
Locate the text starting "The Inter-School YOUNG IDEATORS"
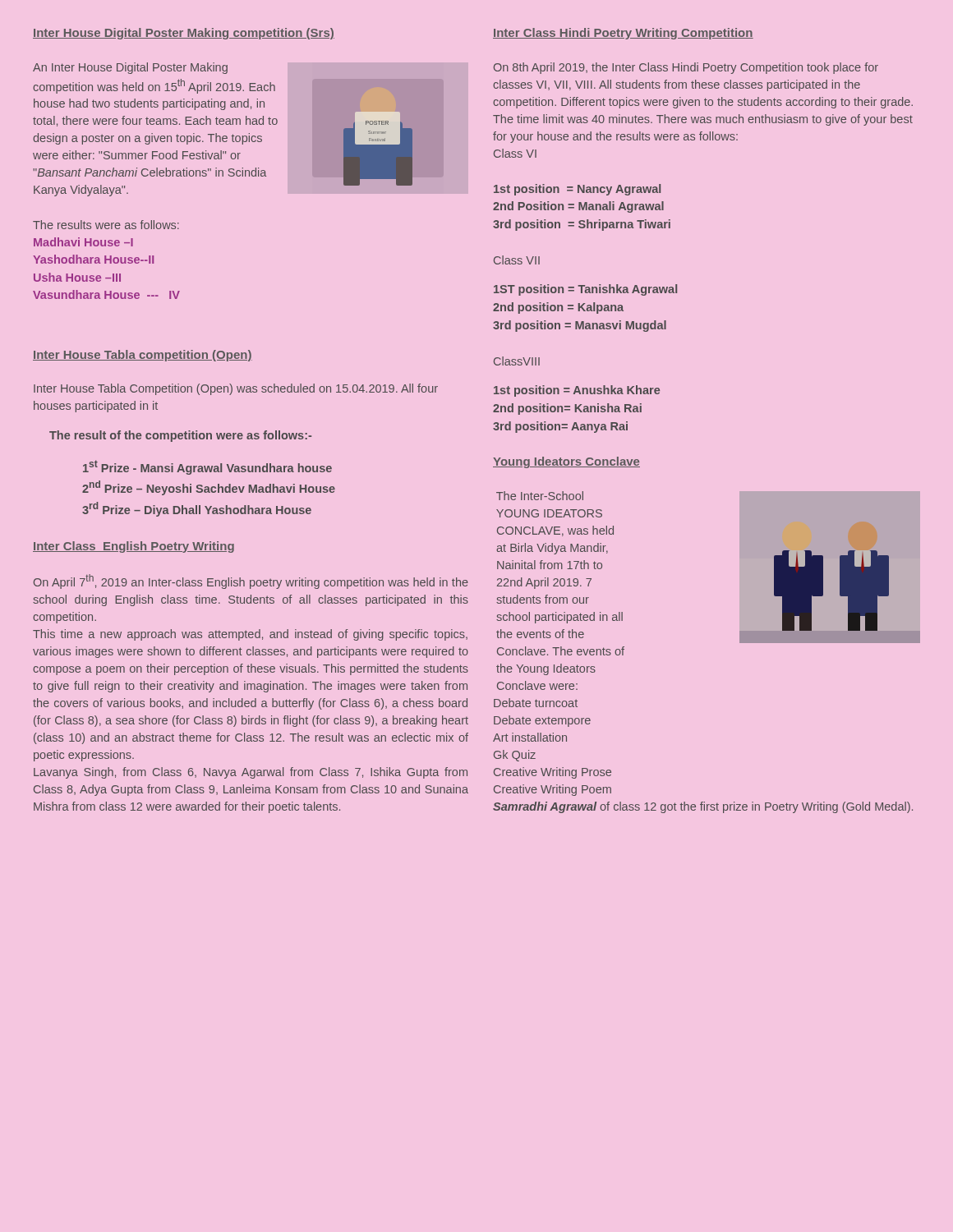click(540, 496)
